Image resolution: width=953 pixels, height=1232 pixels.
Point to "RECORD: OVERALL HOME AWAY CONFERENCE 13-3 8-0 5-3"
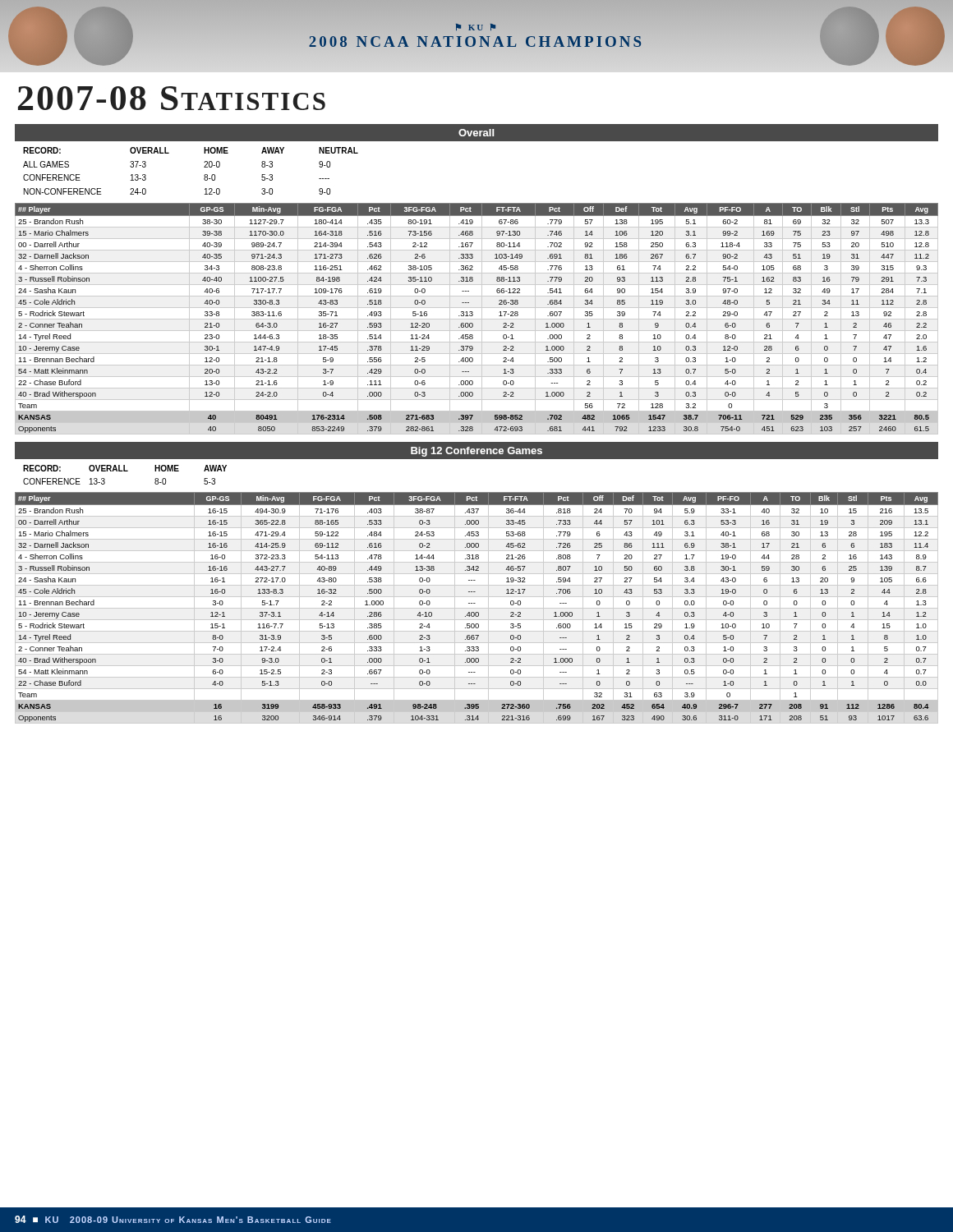[125, 468]
